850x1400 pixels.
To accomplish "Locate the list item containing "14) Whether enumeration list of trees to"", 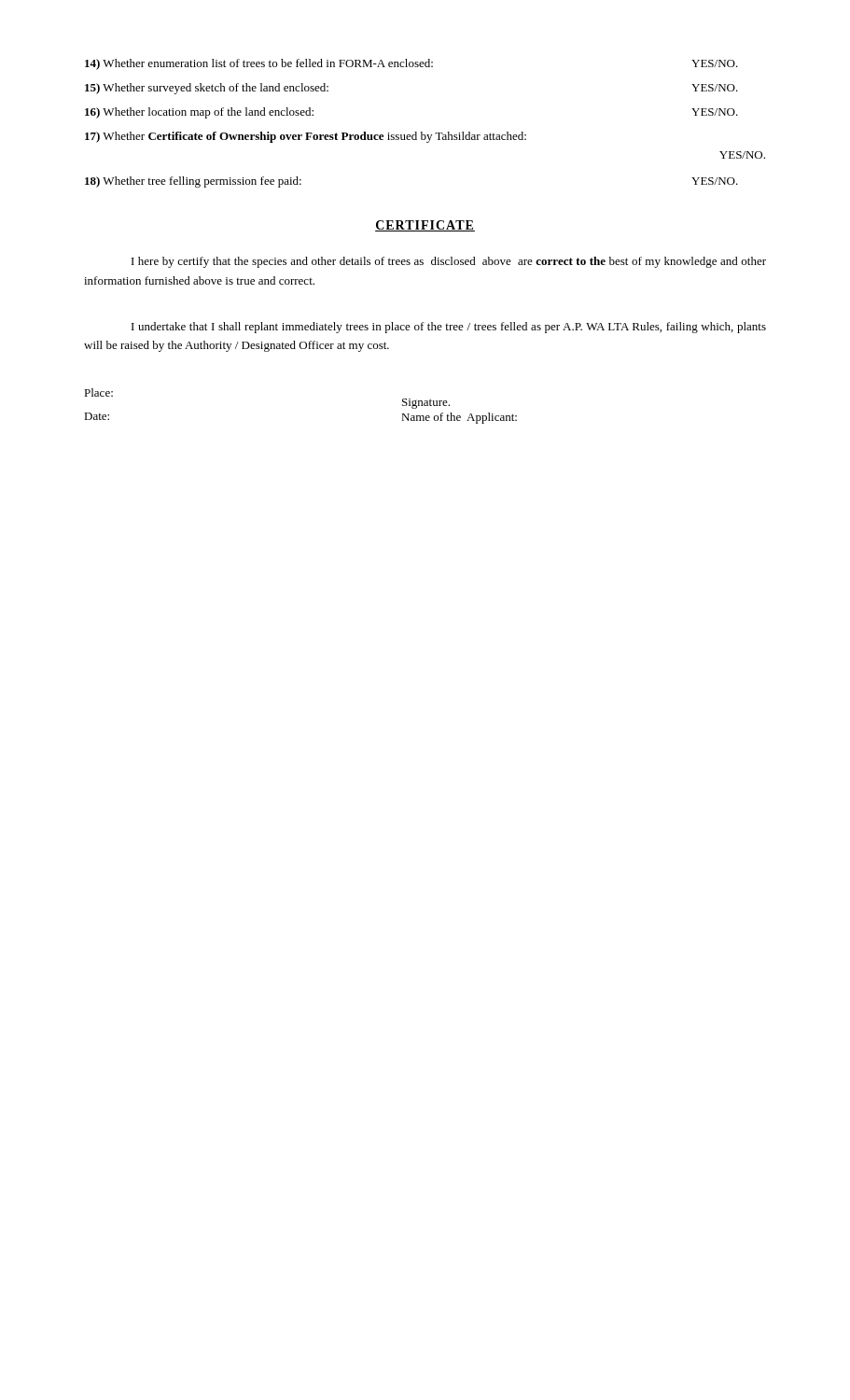I will click(425, 63).
